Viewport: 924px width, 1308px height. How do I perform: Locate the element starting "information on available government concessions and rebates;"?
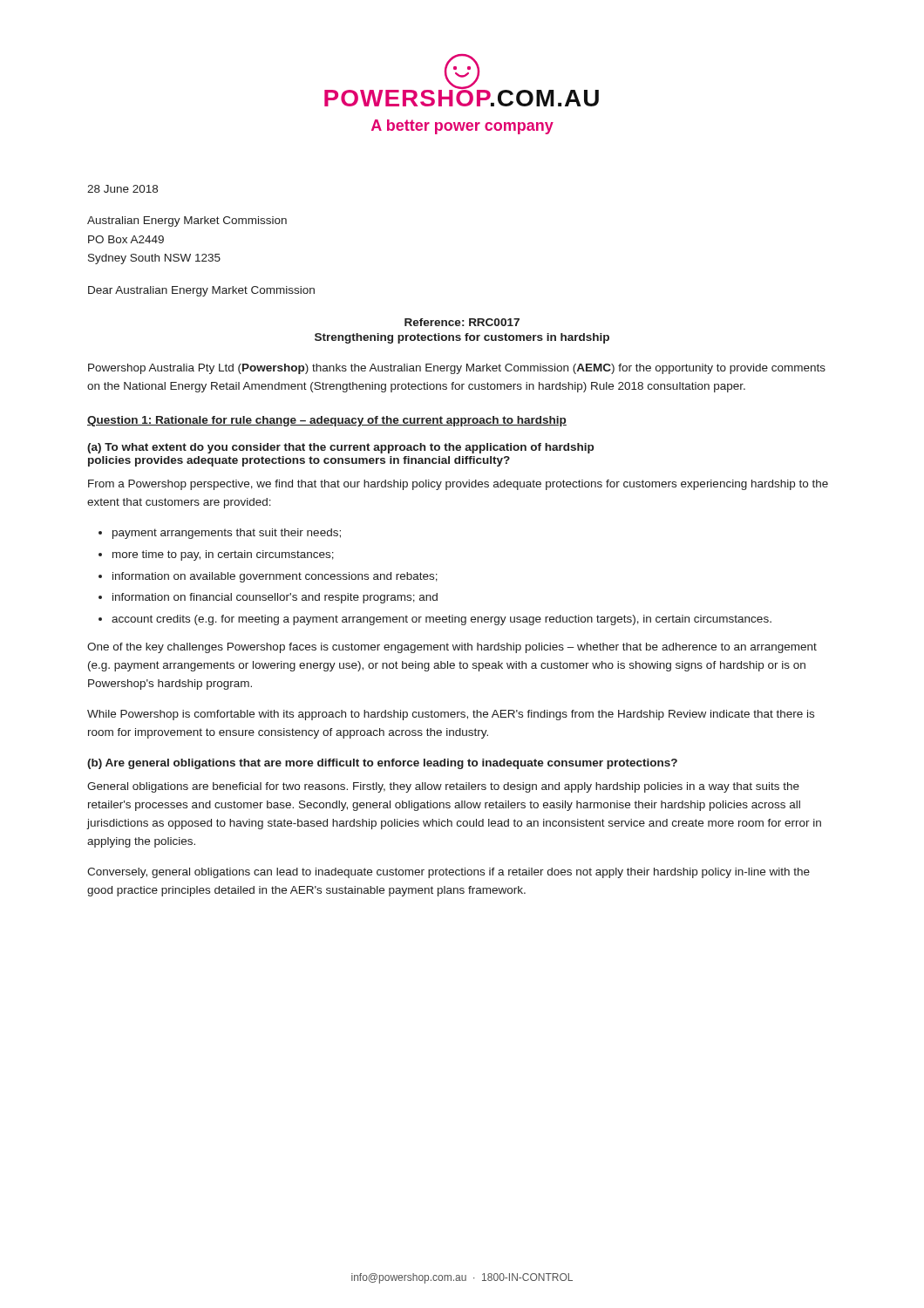(x=275, y=576)
